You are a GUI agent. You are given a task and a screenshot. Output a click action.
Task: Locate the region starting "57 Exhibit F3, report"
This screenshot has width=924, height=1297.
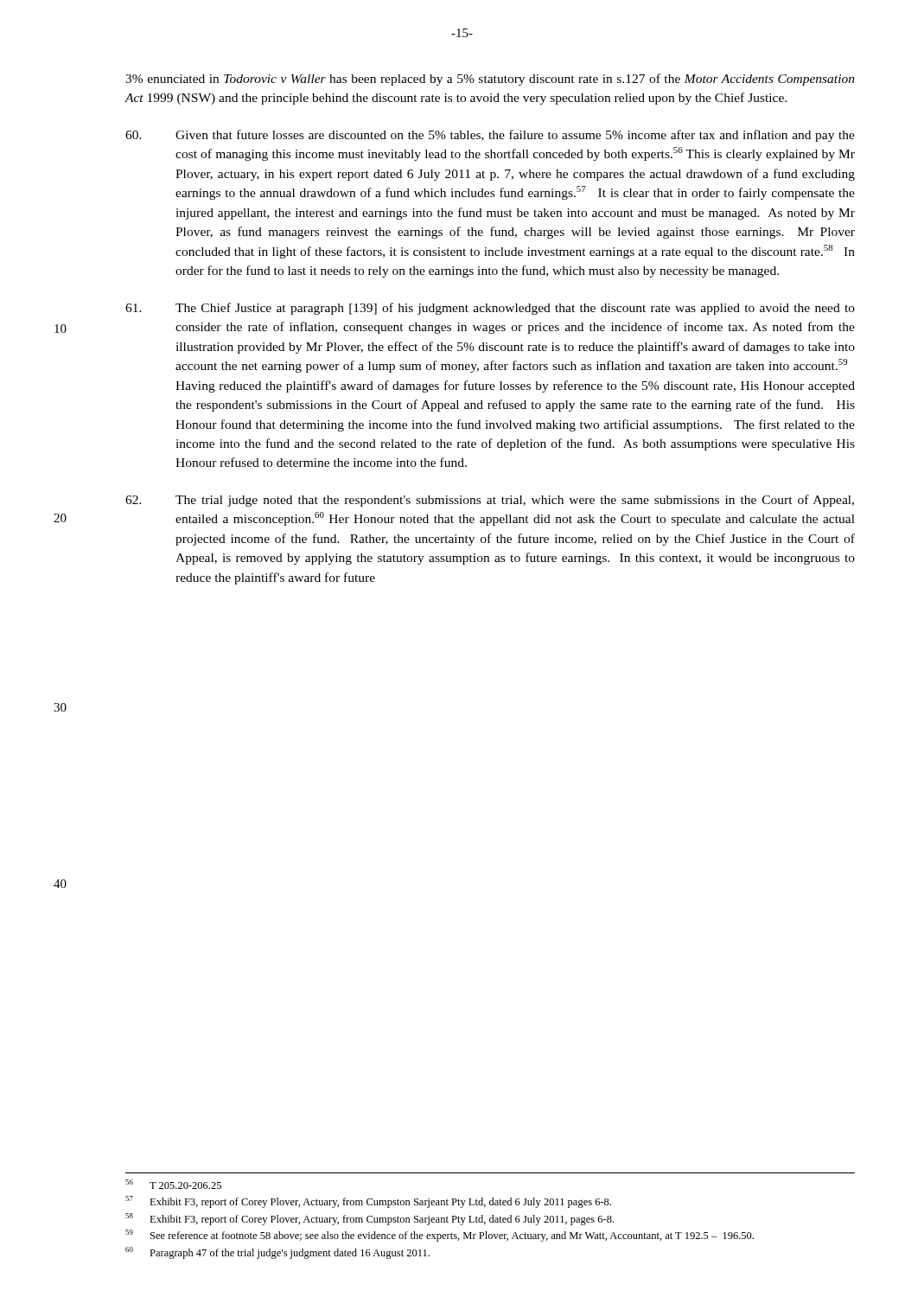(x=490, y=1203)
